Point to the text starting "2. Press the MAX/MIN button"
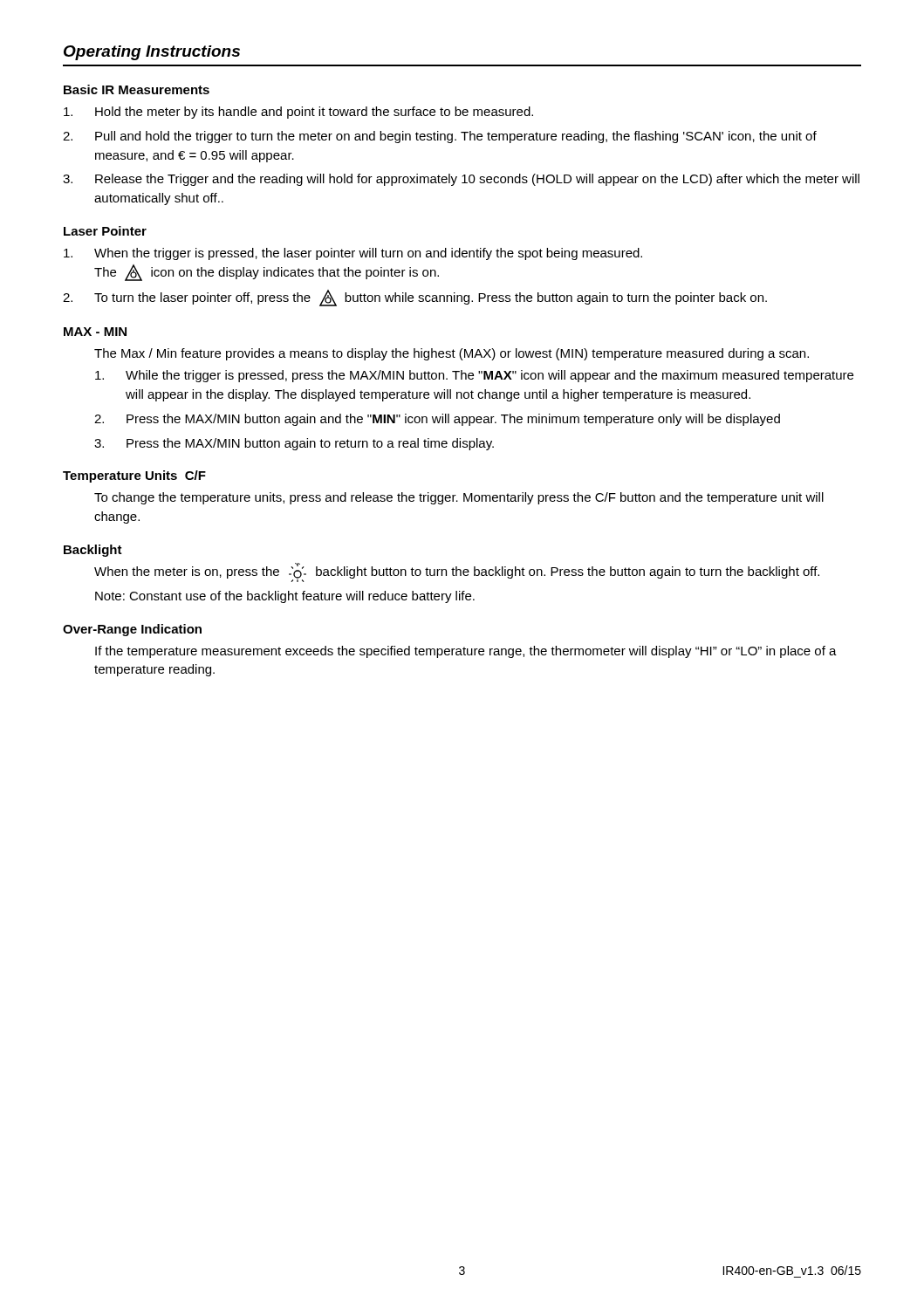The height and width of the screenshot is (1309, 924). (478, 419)
